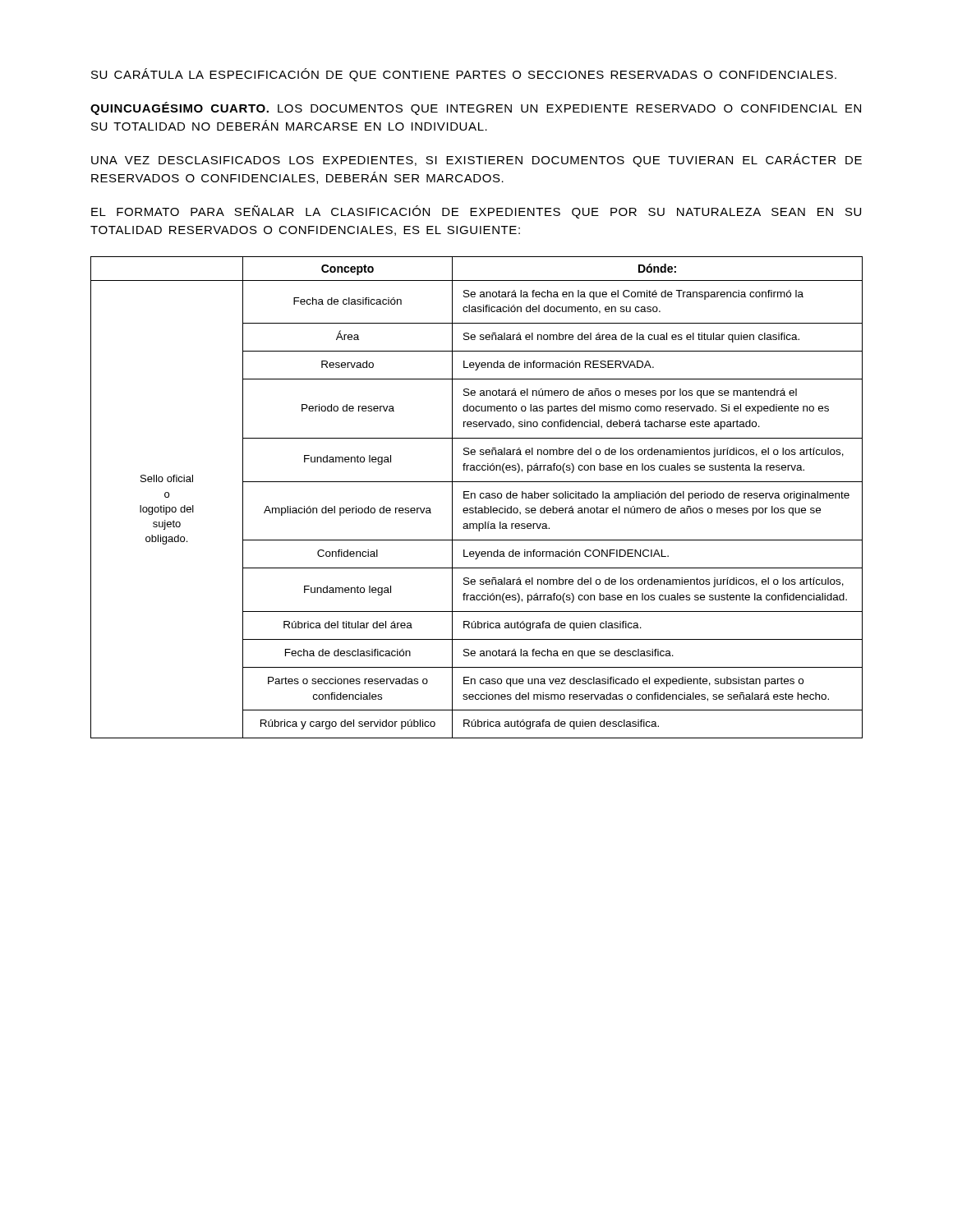Navigate to the passage starting "QUINCUAGÉSIMO CUARTO. LOS DOCUMENTOS"
Viewport: 953px width, 1232px height.
pos(476,117)
